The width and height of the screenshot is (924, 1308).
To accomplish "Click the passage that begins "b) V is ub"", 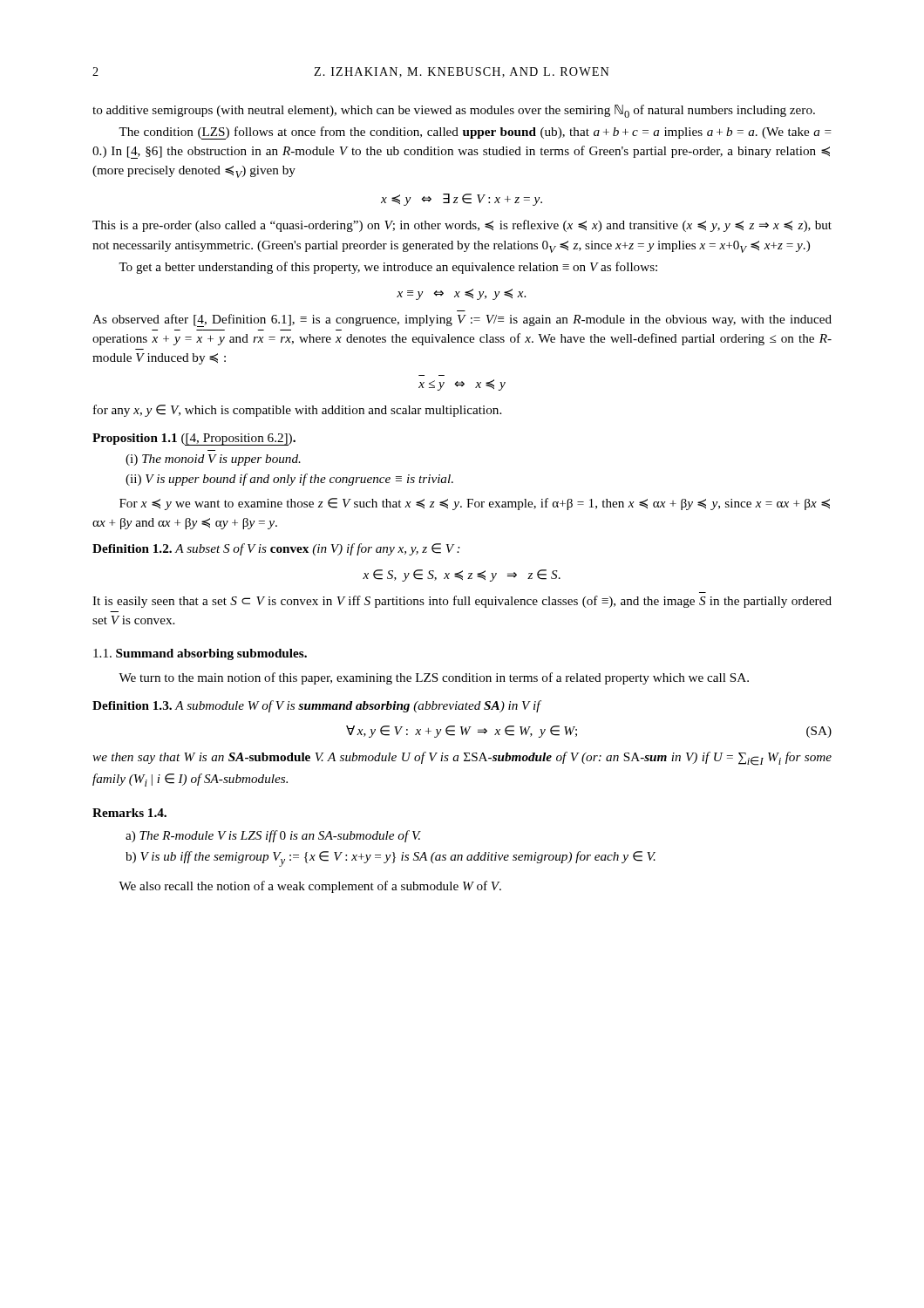I will pyautogui.click(x=479, y=858).
